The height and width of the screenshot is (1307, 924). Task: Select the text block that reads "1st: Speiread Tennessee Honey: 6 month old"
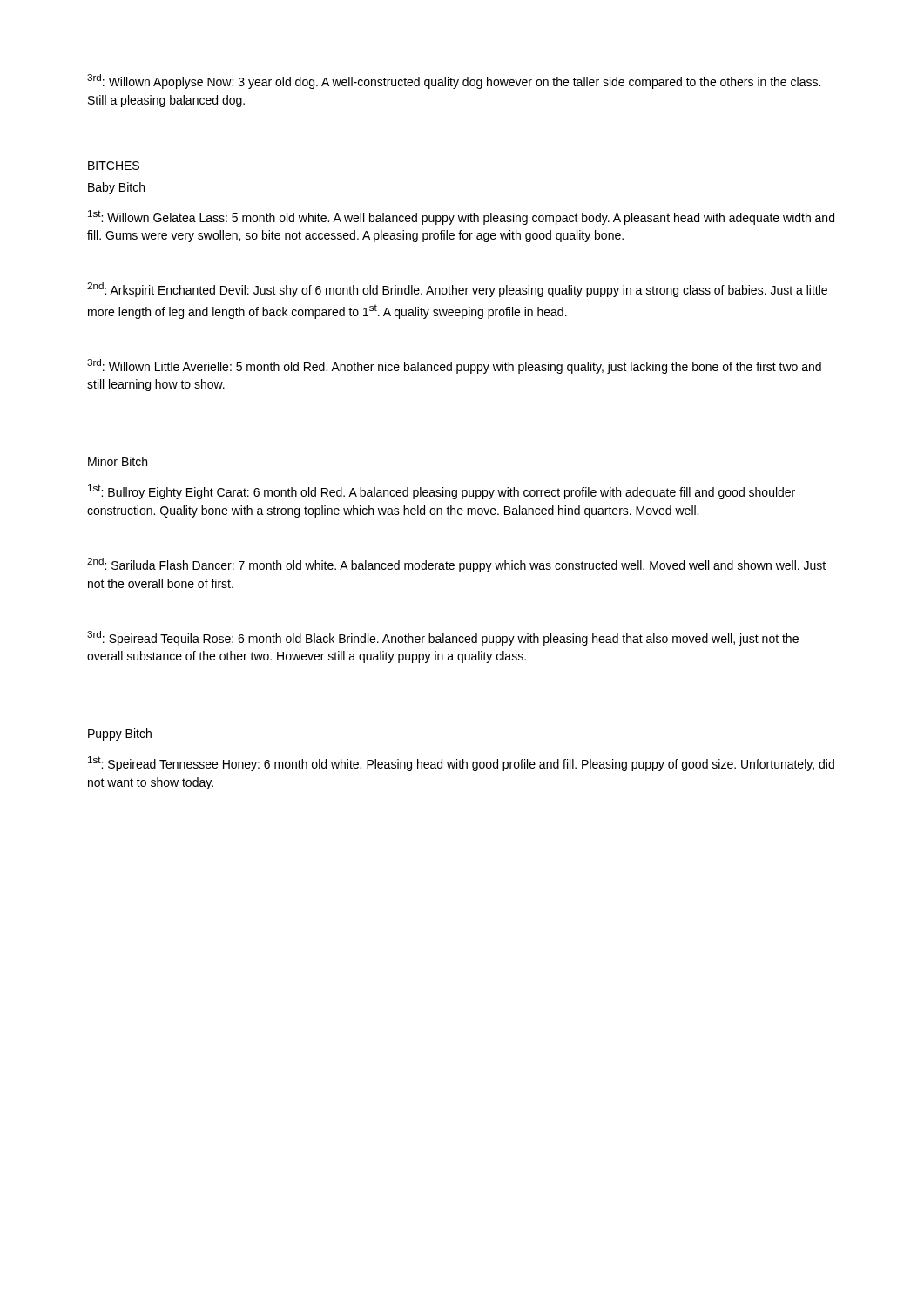click(x=462, y=772)
